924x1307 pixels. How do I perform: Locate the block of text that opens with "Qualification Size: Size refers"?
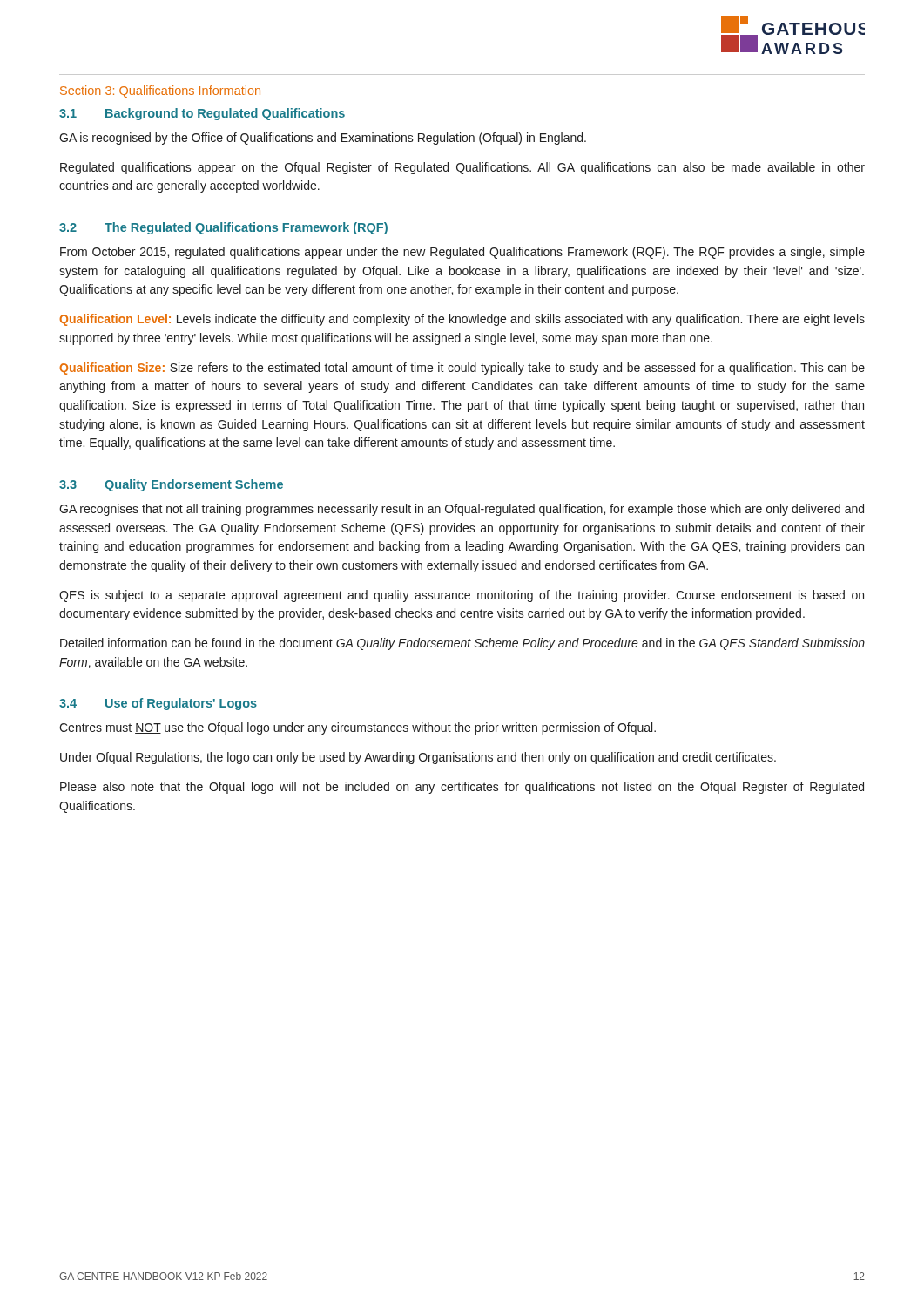click(x=462, y=405)
